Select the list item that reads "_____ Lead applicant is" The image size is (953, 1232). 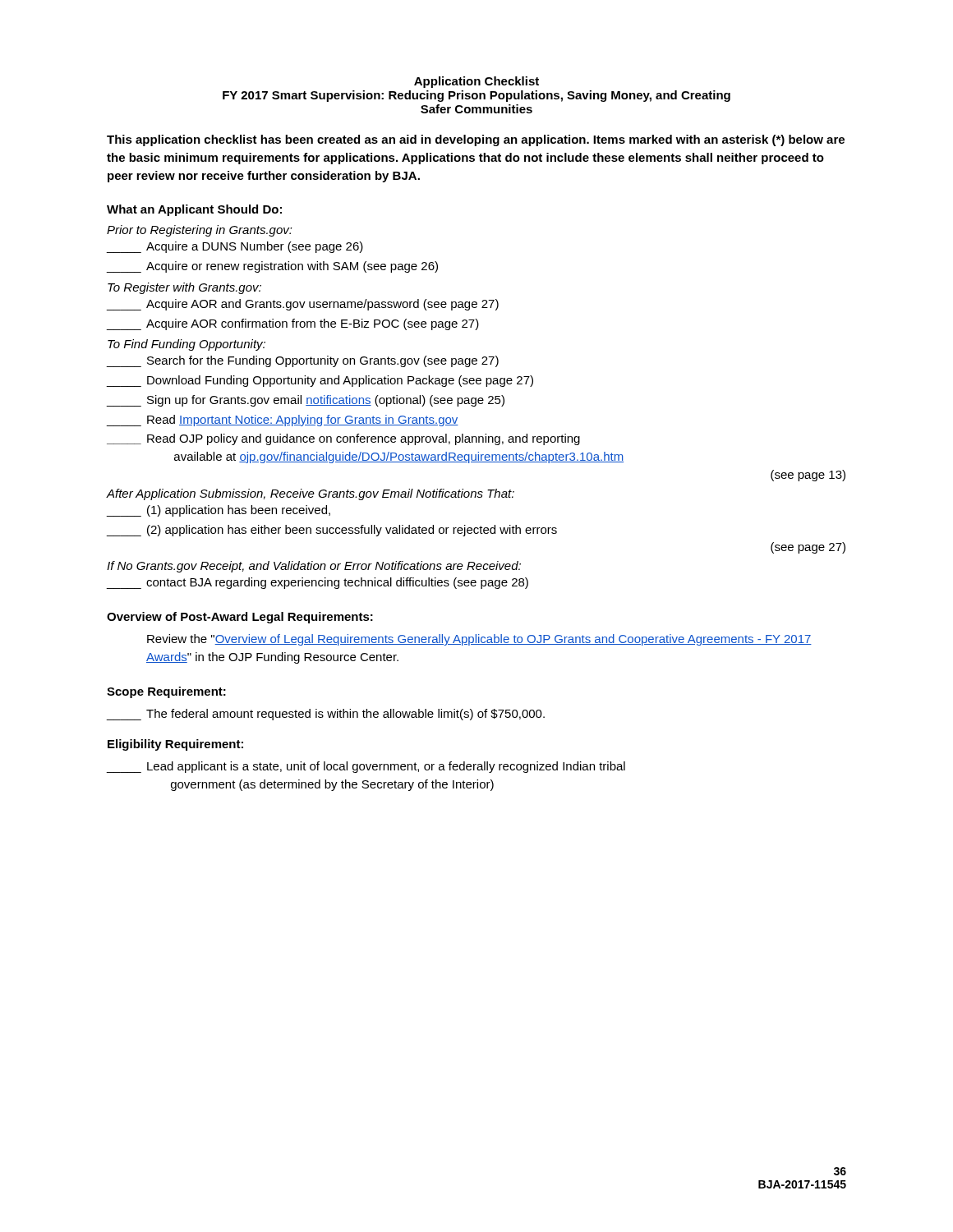476,775
